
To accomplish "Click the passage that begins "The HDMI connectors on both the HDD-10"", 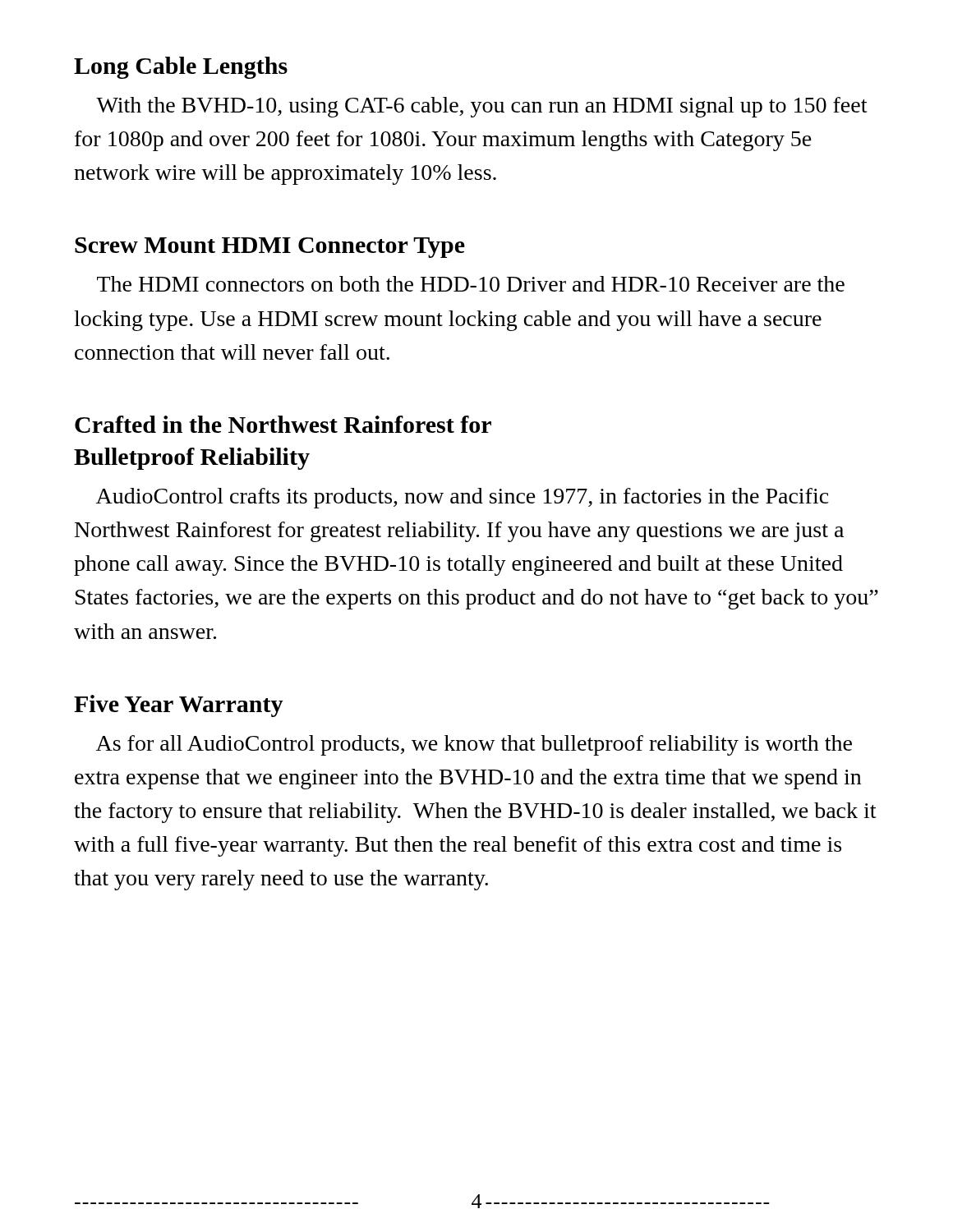I will [460, 318].
